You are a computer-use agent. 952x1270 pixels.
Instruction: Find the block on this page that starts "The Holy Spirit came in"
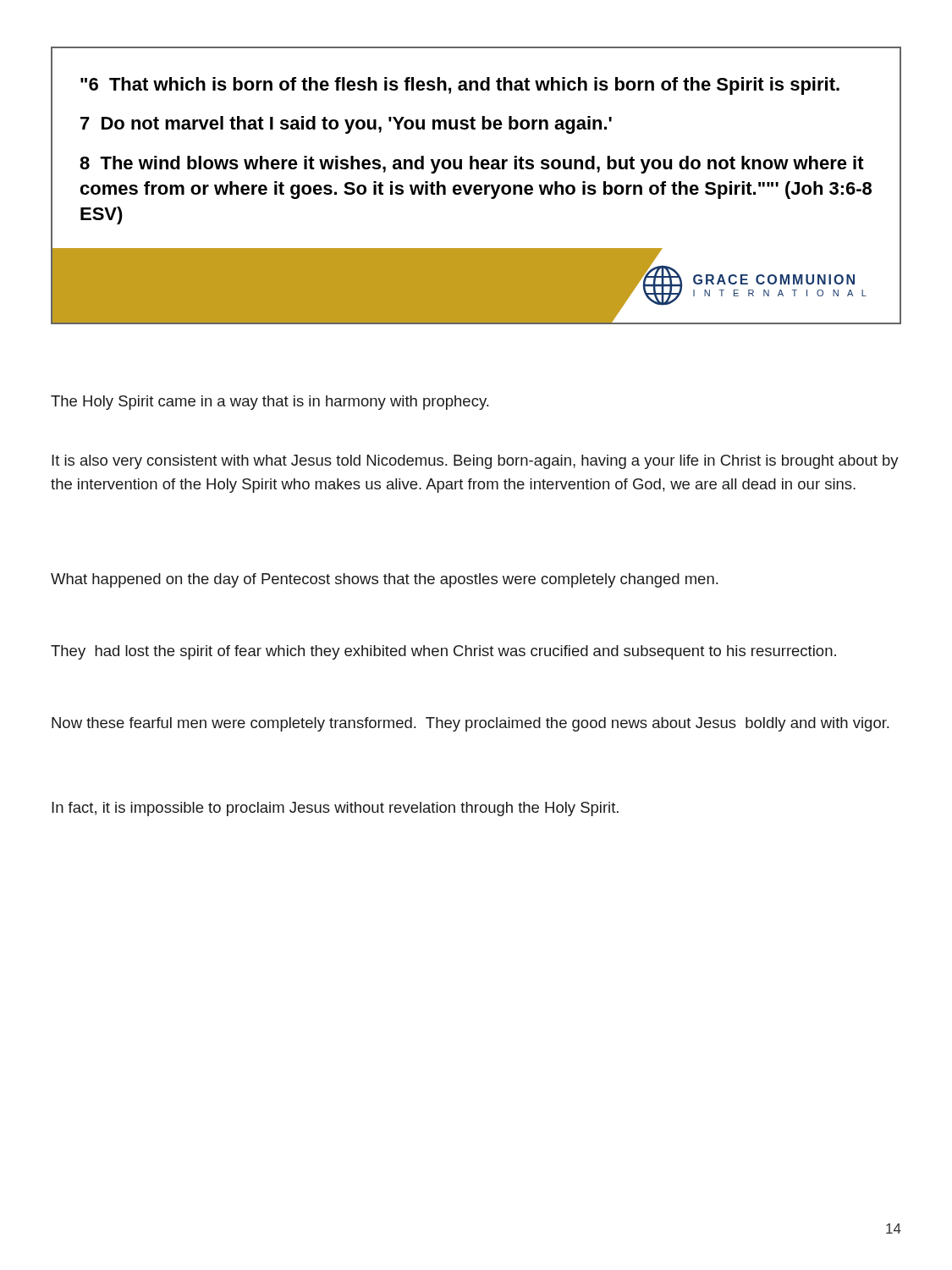pyautogui.click(x=476, y=401)
